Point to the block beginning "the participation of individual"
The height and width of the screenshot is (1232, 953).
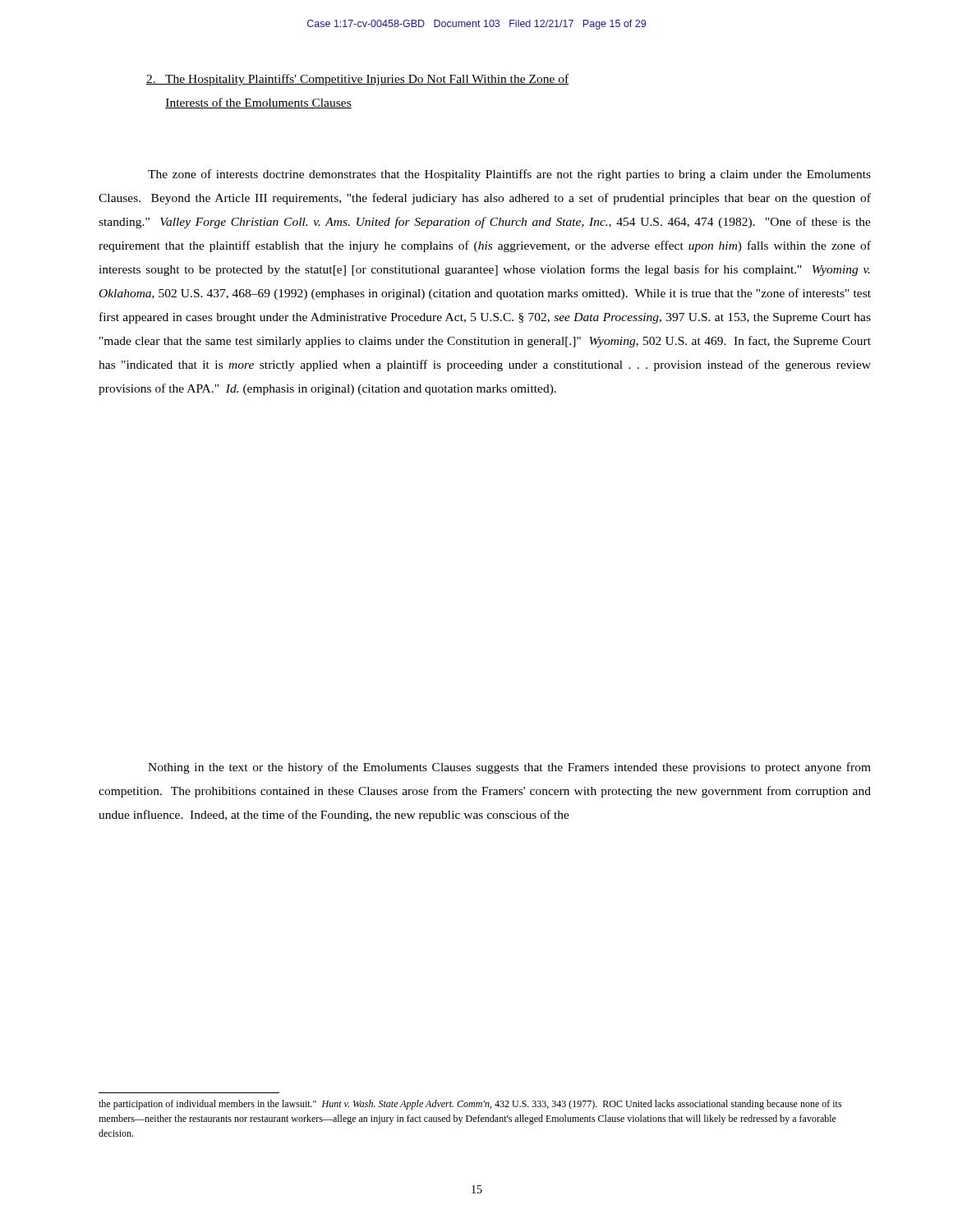470,1116
